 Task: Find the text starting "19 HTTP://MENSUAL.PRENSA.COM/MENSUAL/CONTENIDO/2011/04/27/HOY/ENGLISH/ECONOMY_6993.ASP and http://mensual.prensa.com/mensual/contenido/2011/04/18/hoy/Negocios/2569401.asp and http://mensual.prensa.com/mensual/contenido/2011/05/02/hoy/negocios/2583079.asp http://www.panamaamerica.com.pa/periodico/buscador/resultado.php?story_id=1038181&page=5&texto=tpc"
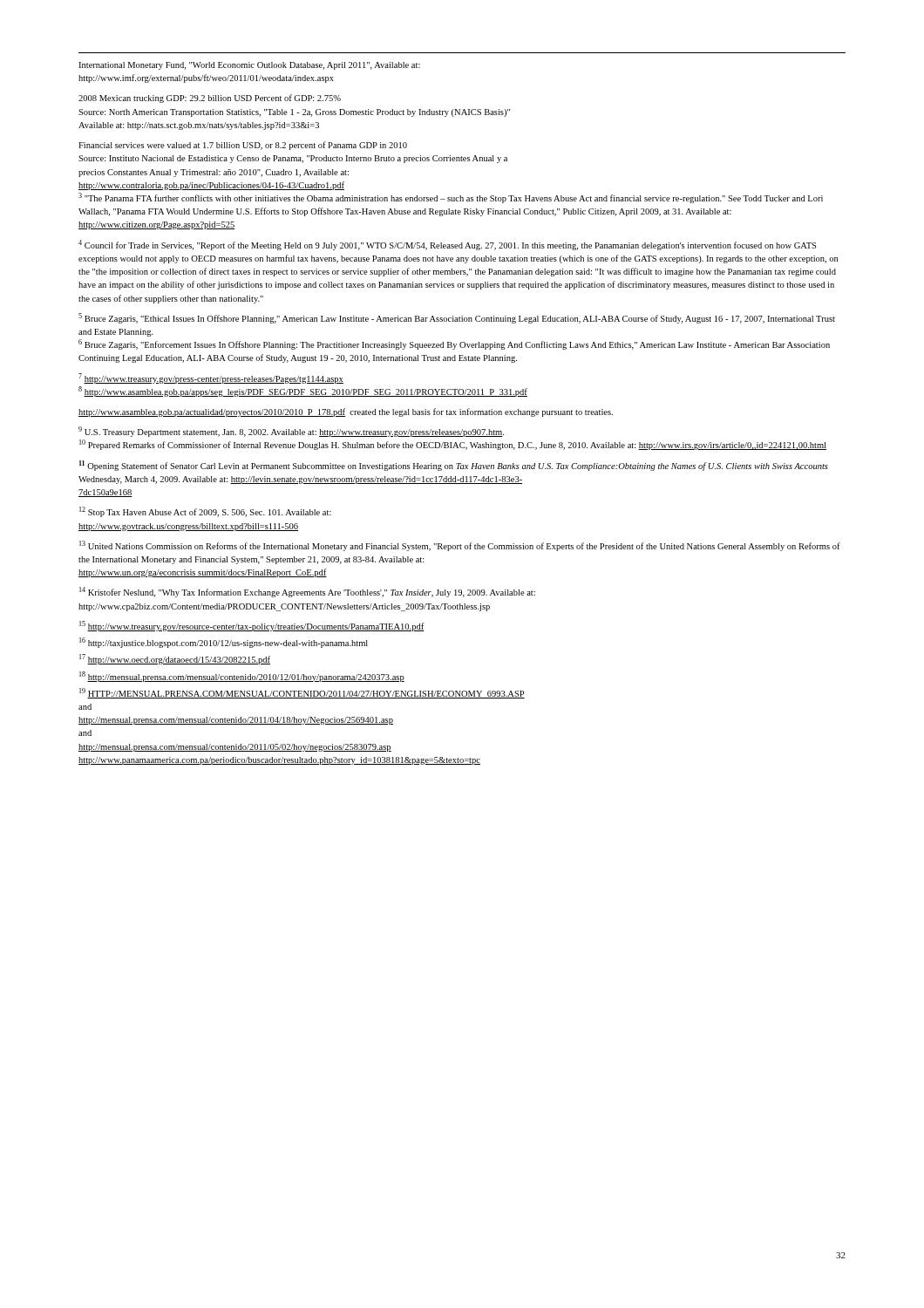point(301,726)
